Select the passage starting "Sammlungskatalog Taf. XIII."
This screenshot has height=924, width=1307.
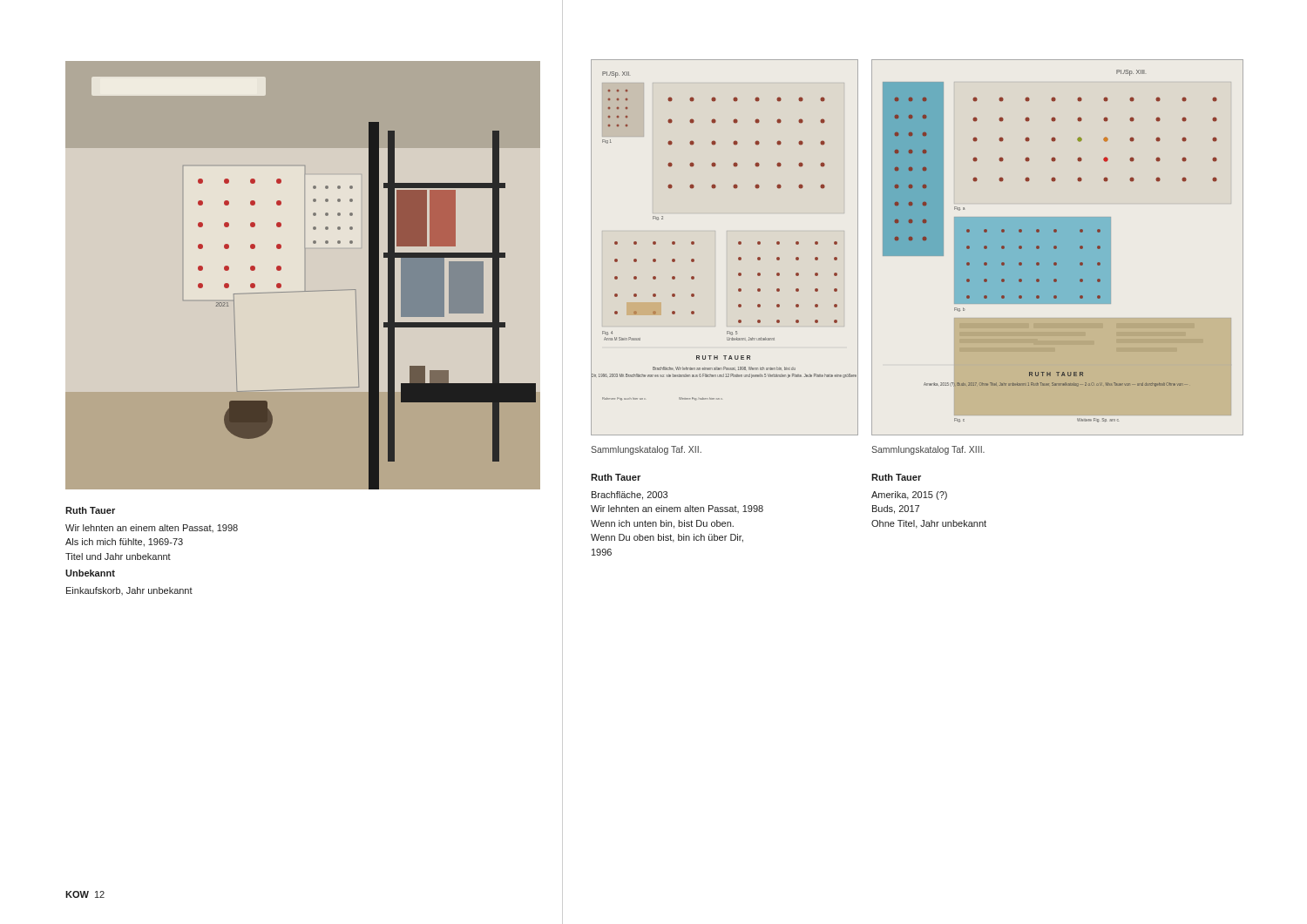coord(928,449)
